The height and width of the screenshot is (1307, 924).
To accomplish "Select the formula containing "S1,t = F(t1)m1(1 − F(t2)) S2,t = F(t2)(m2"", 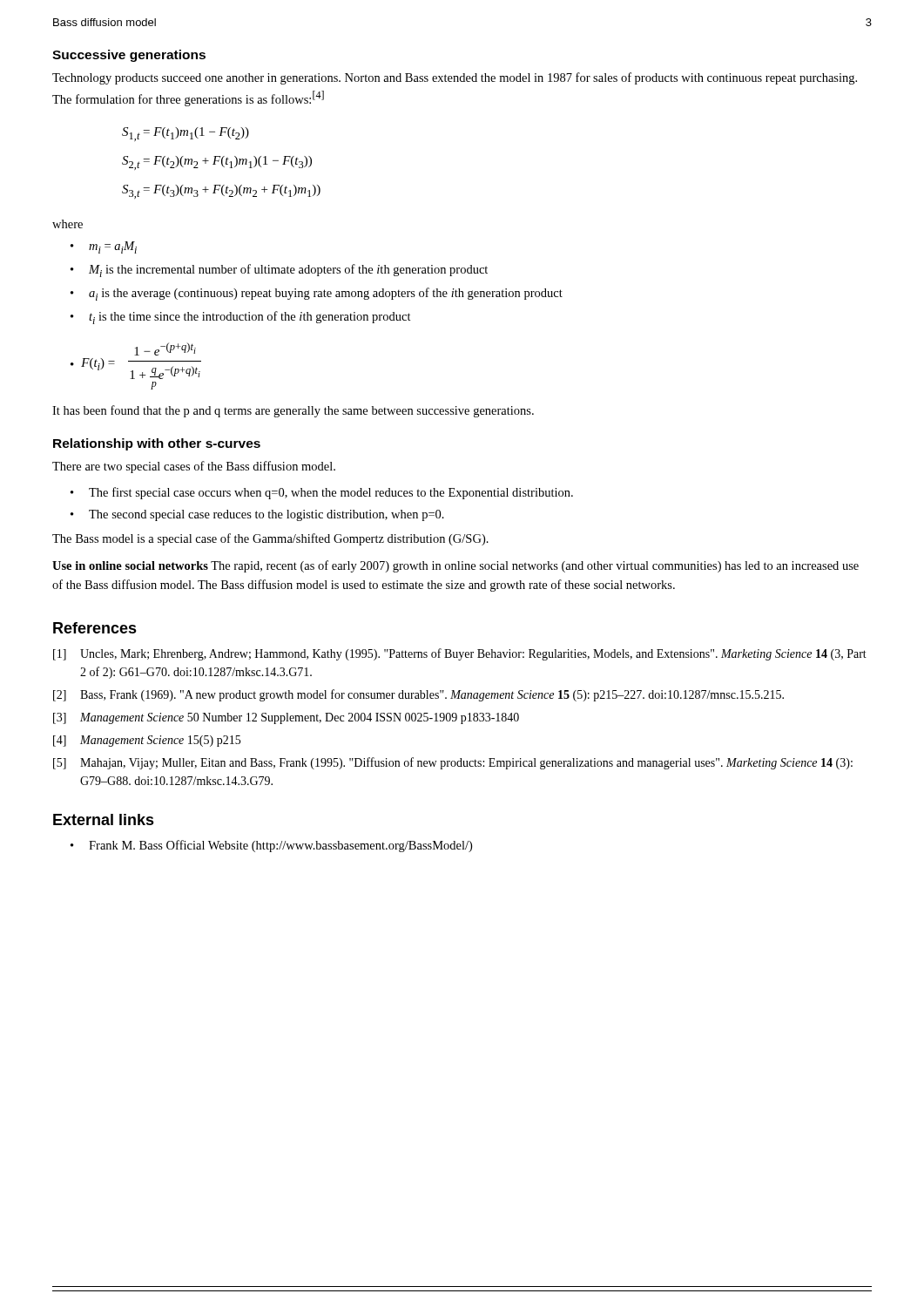I will 185,134.
